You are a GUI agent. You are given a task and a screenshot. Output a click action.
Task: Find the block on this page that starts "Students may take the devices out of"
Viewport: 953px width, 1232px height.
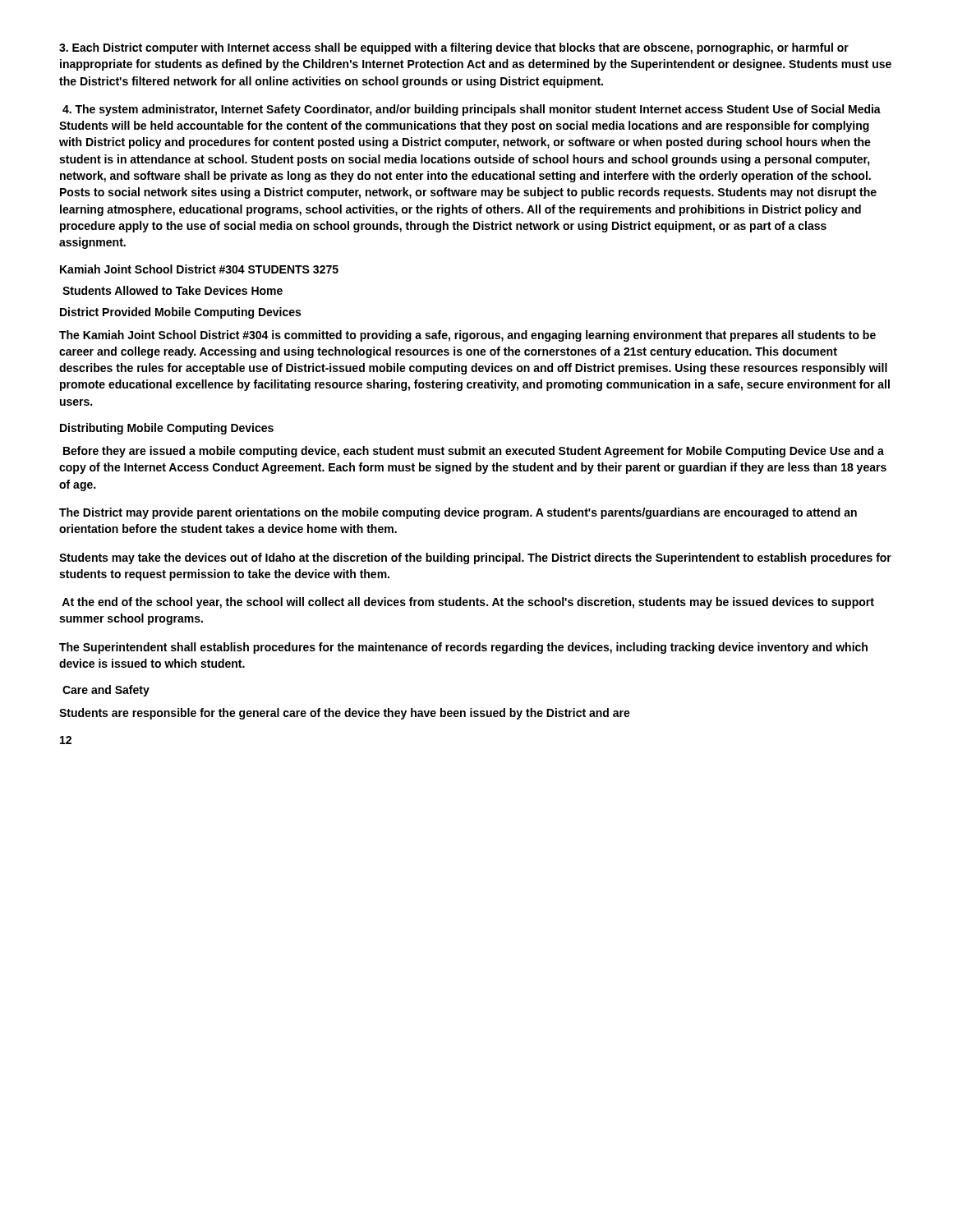[475, 566]
